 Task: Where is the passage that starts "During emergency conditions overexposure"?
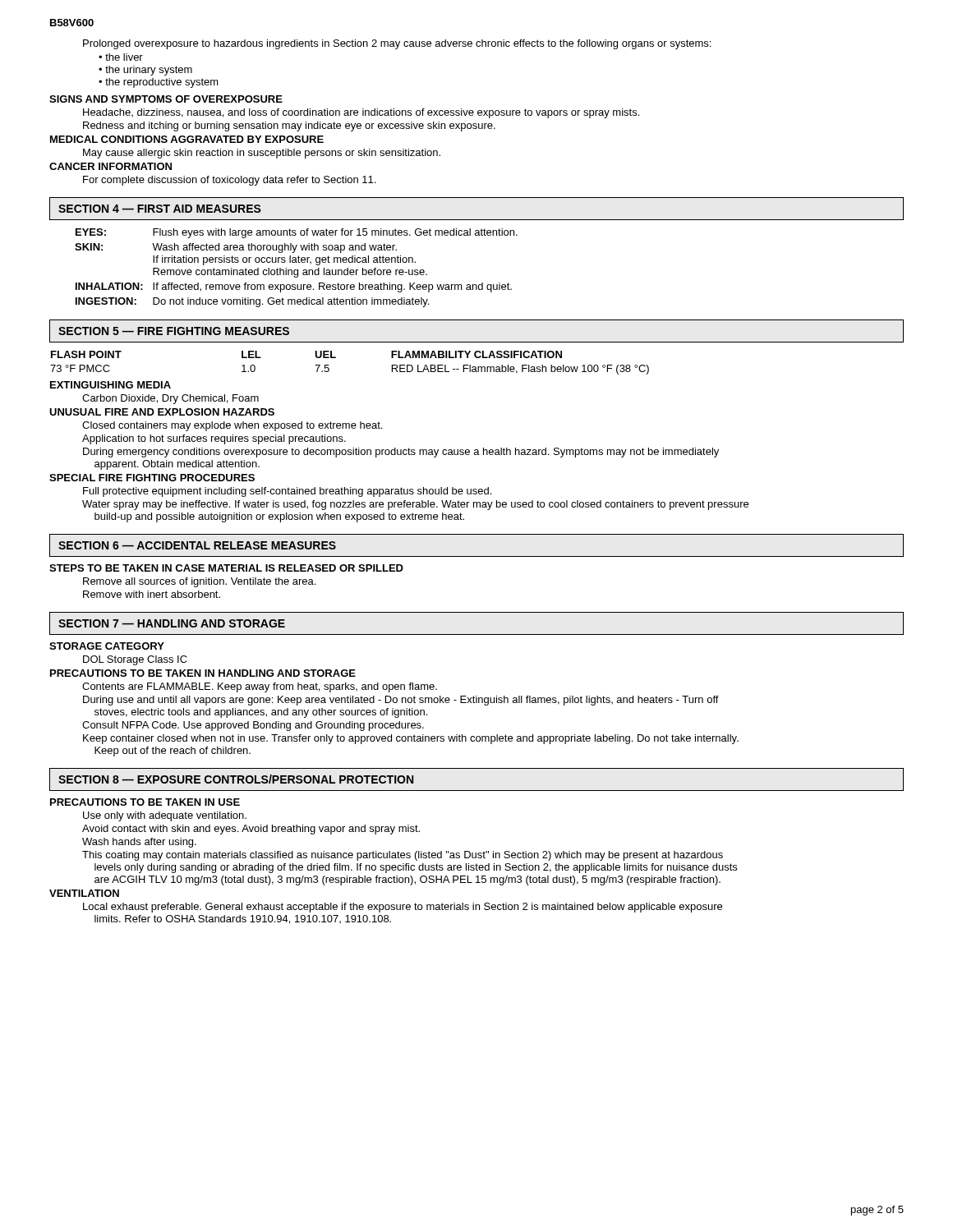(x=401, y=457)
